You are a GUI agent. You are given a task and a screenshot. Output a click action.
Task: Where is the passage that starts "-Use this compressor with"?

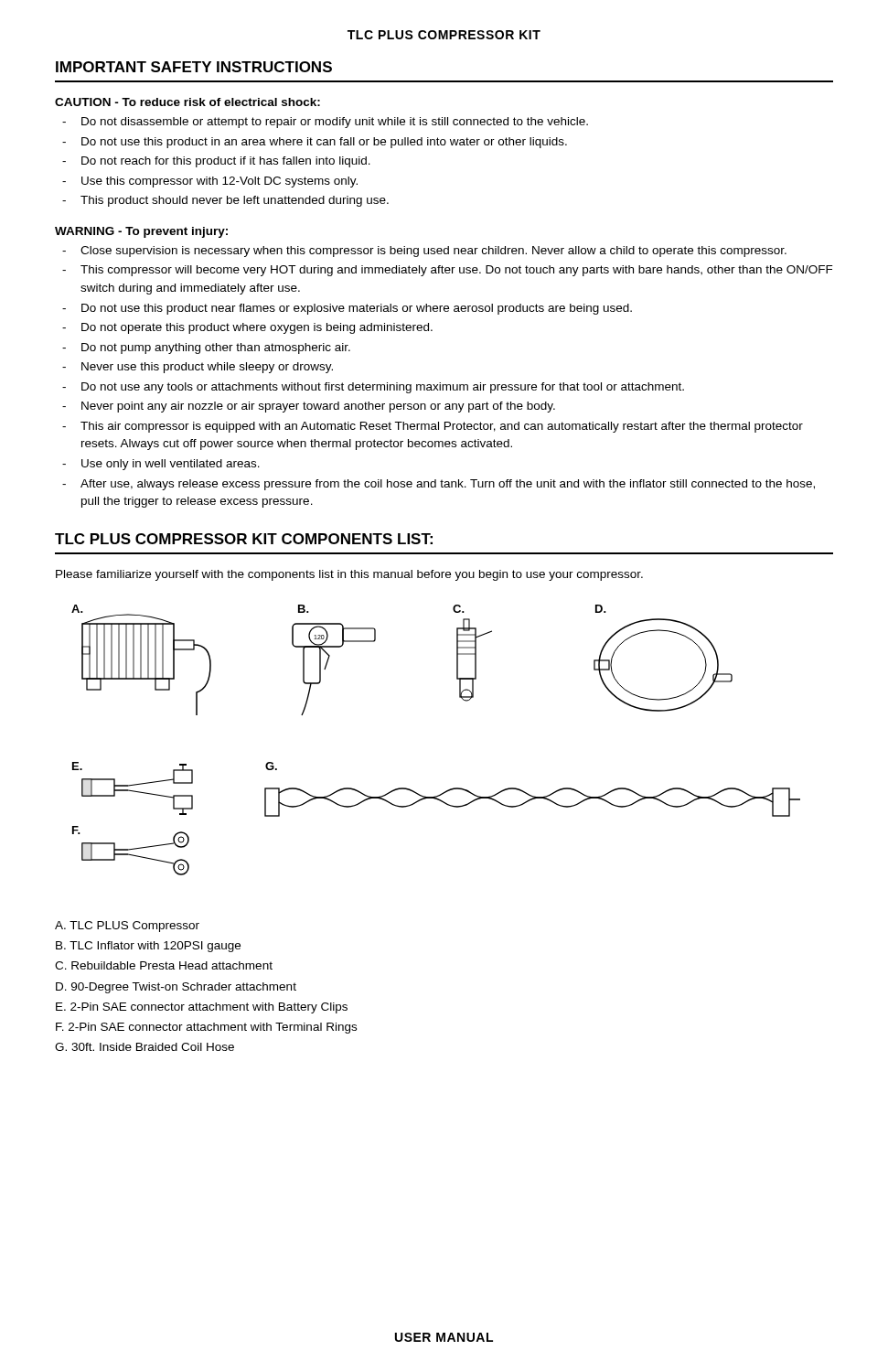pos(210,182)
